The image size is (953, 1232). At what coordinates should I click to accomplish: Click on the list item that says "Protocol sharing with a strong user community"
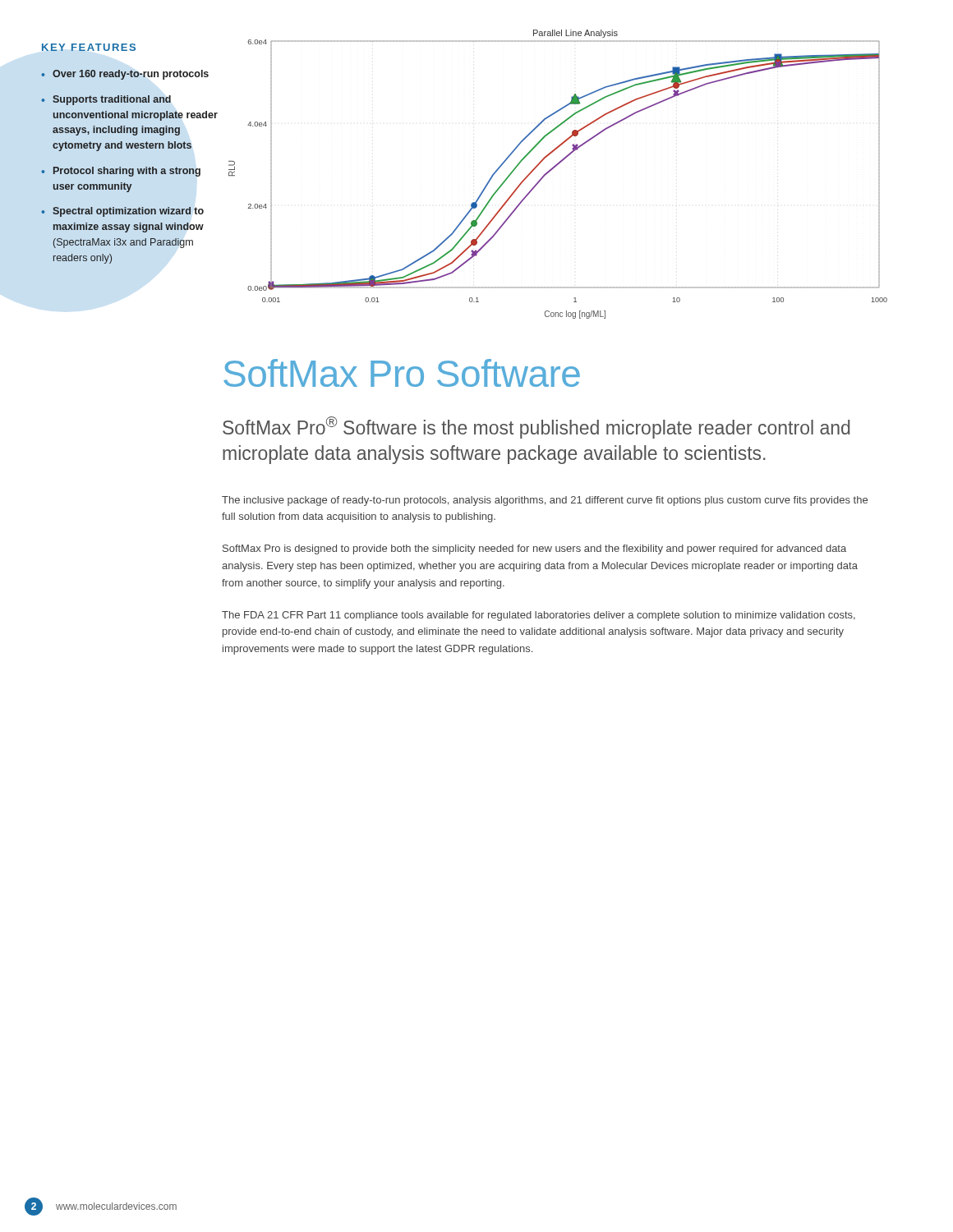(127, 178)
